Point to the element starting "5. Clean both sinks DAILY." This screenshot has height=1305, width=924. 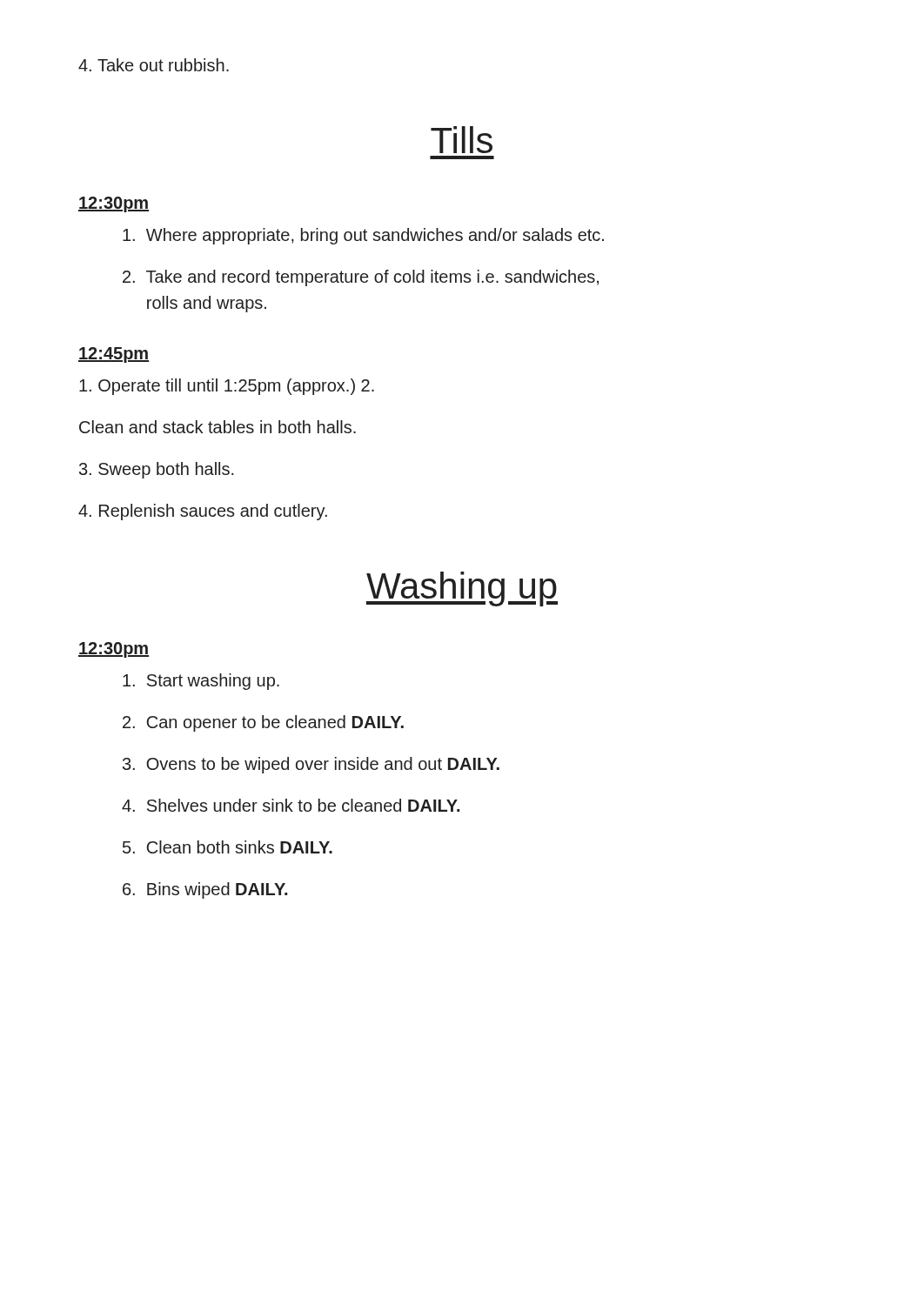click(227, 847)
